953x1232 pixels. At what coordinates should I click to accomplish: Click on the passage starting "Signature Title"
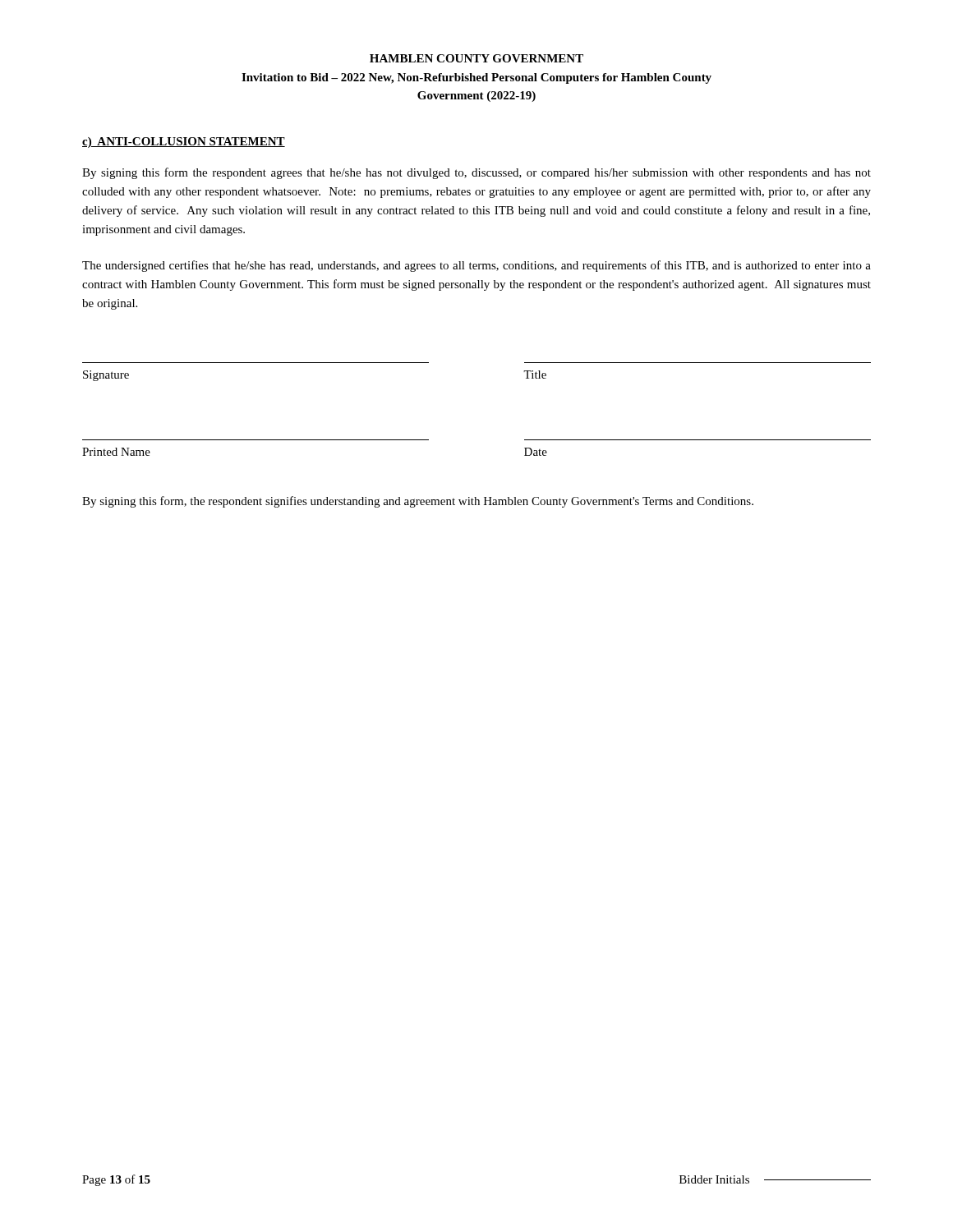tap(97, 376)
